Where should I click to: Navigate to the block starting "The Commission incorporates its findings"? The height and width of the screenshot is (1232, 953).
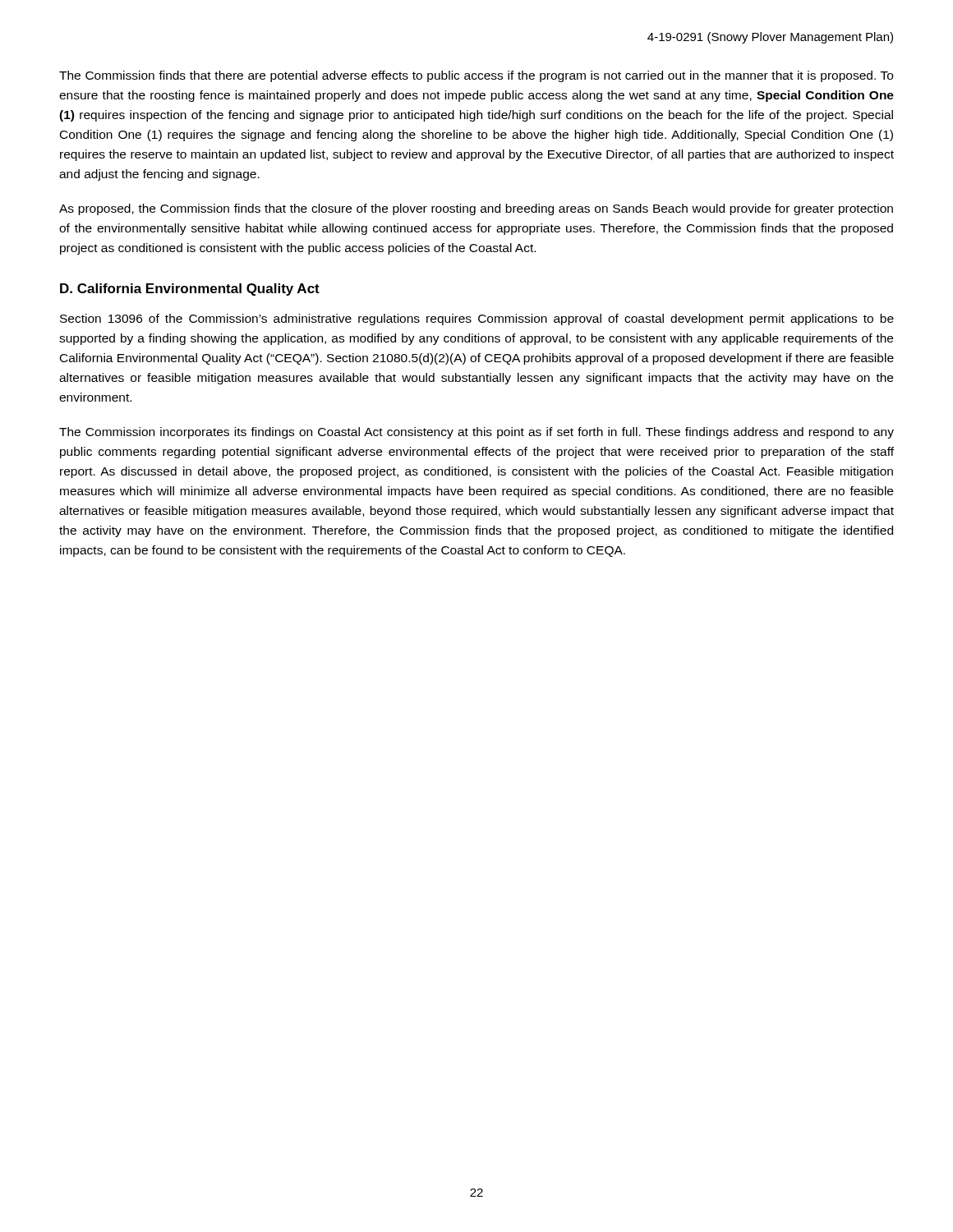coord(476,491)
